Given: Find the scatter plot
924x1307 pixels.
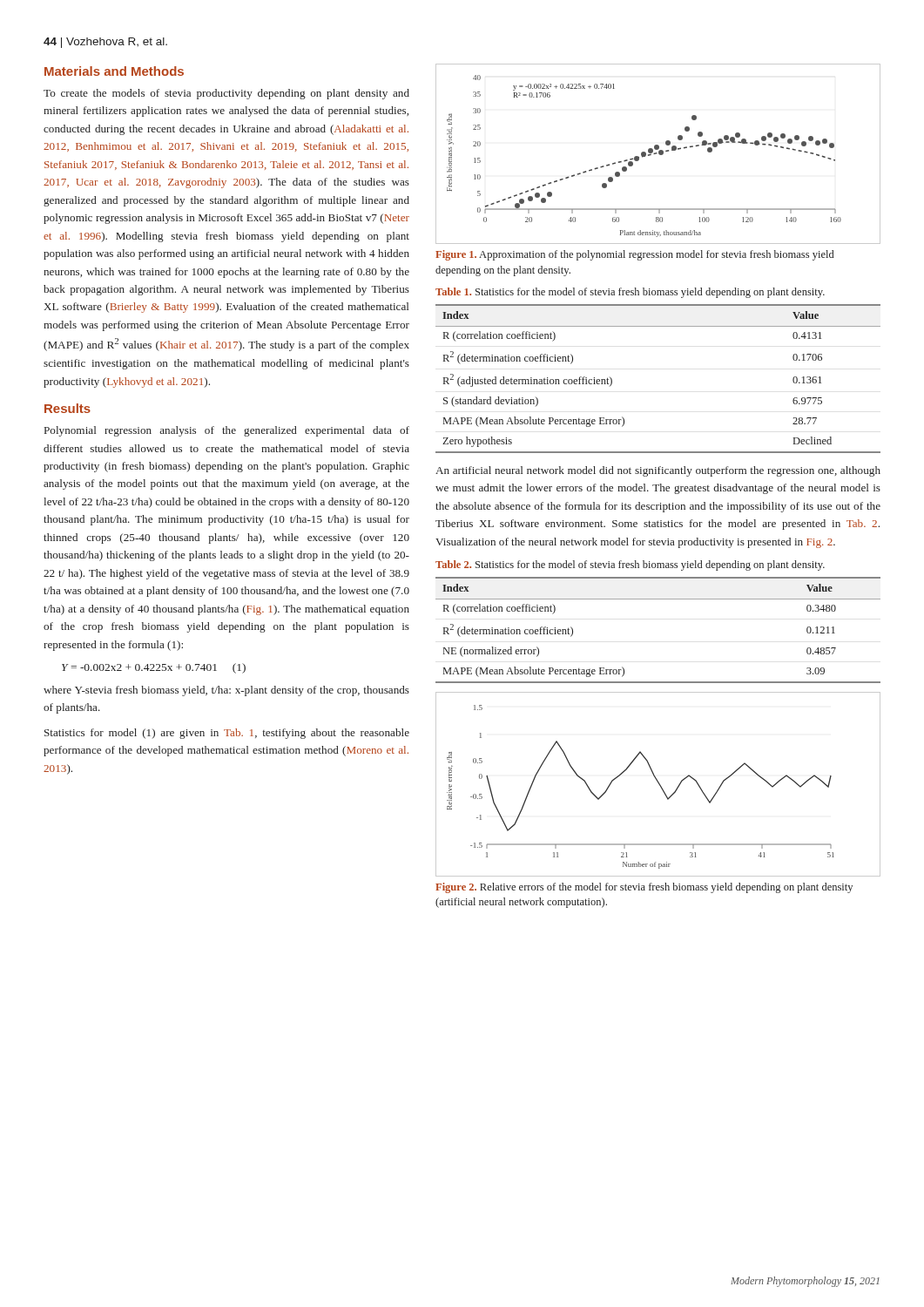Looking at the screenshot, I should click(x=658, y=154).
